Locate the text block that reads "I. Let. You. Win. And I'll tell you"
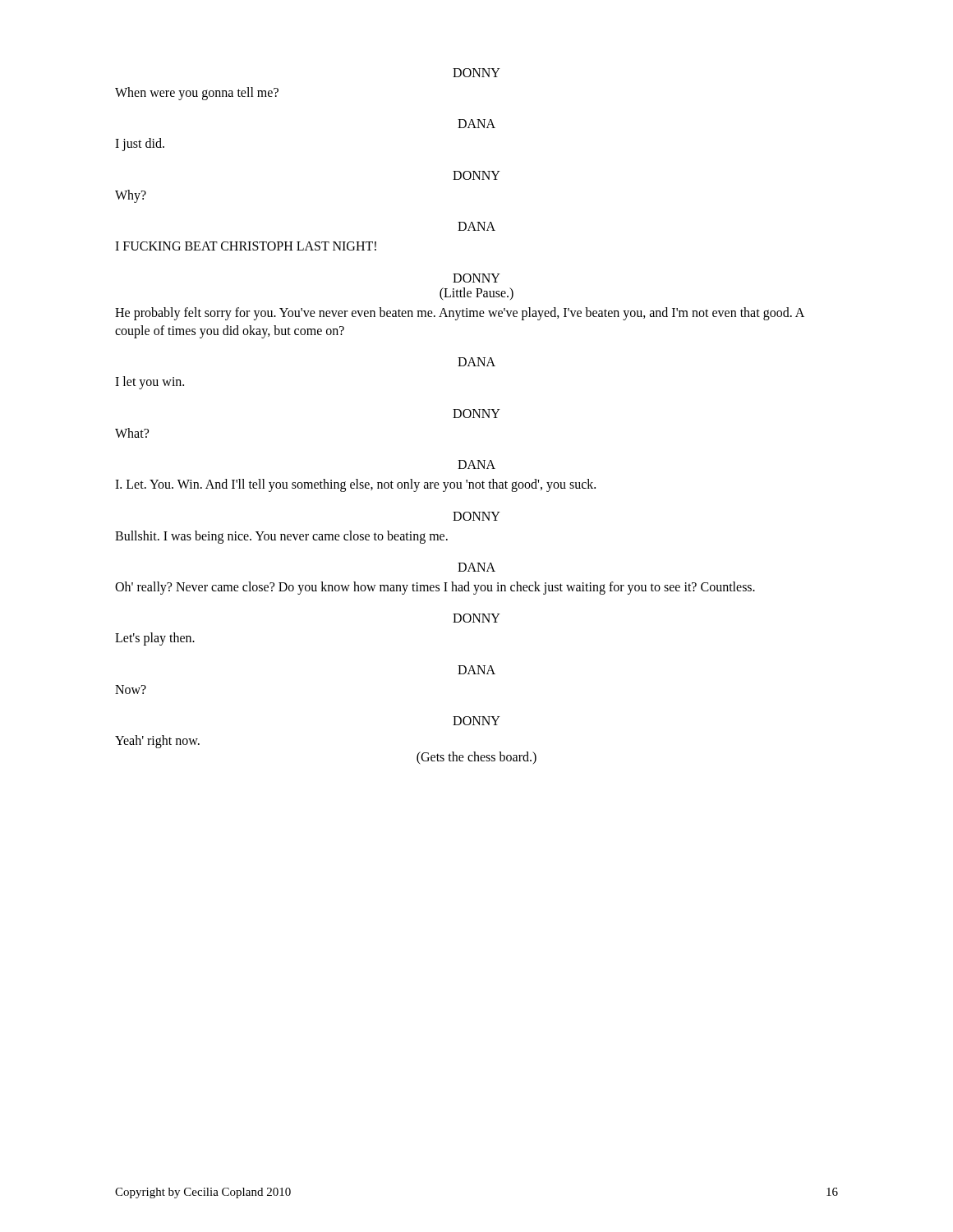The height and width of the screenshot is (1232, 953). [356, 484]
